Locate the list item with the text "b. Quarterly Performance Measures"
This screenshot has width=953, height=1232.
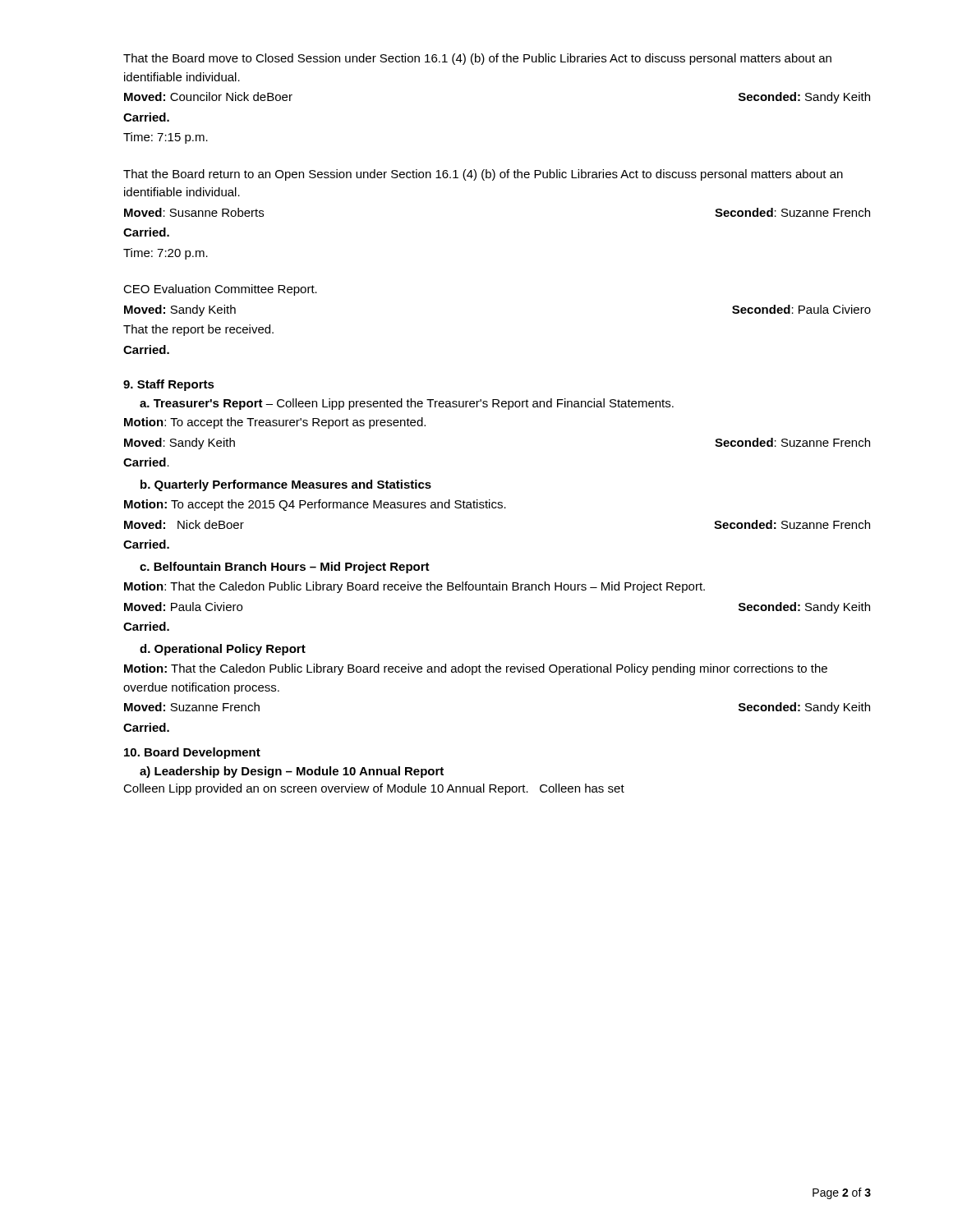[x=497, y=515]
